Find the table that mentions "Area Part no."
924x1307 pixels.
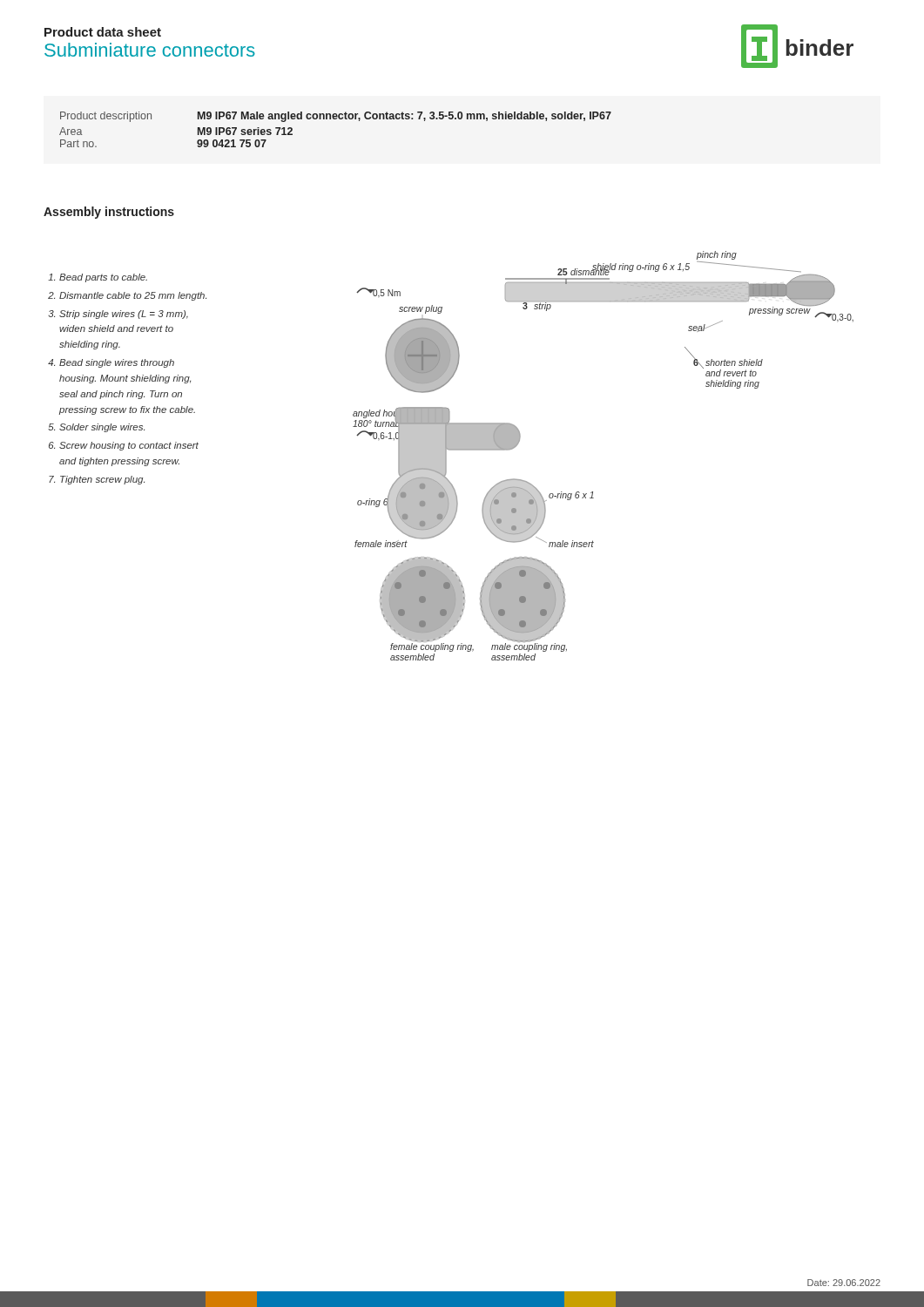[x=462, y=130]
